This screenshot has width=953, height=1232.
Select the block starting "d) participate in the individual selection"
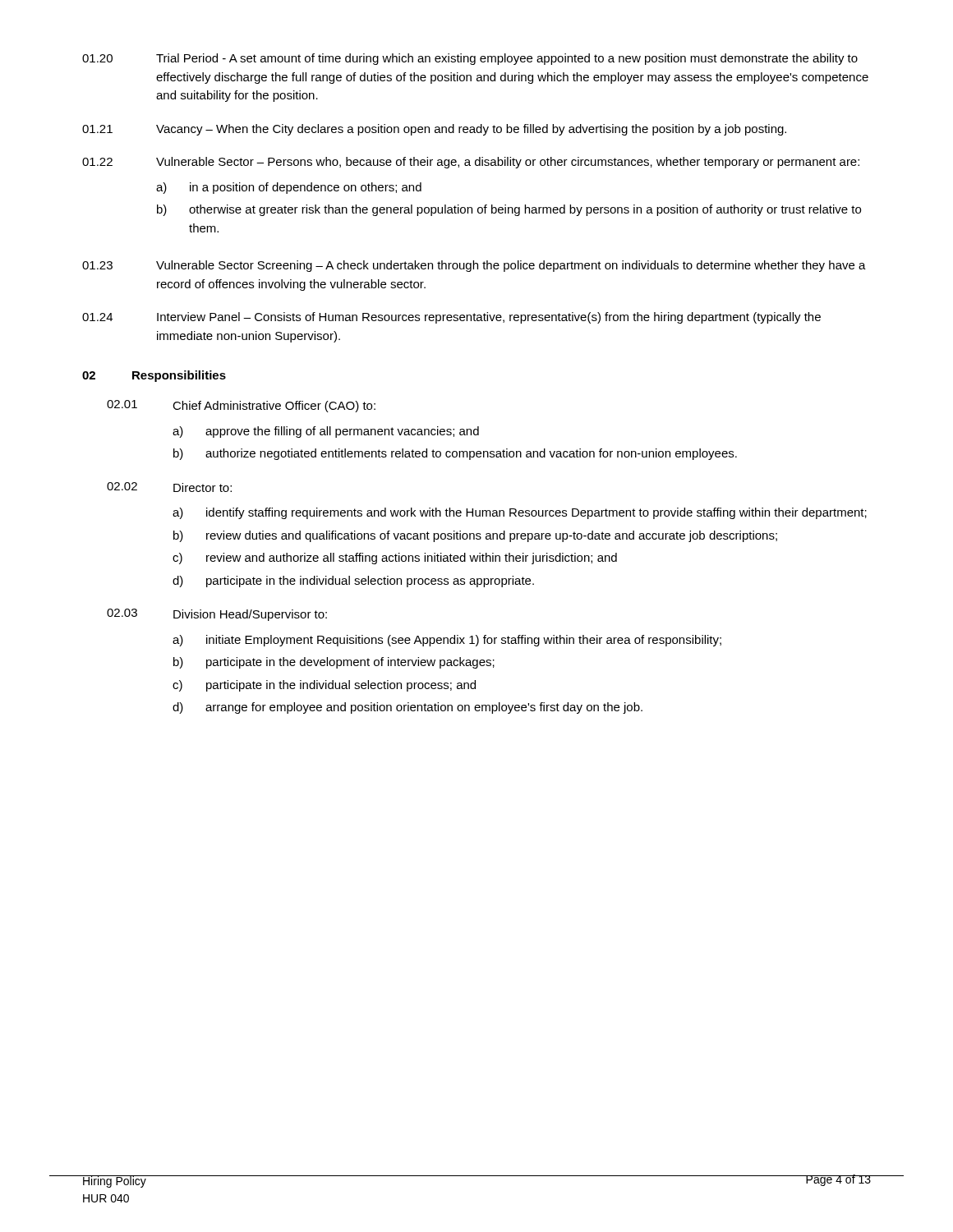[x=522, y=581]
